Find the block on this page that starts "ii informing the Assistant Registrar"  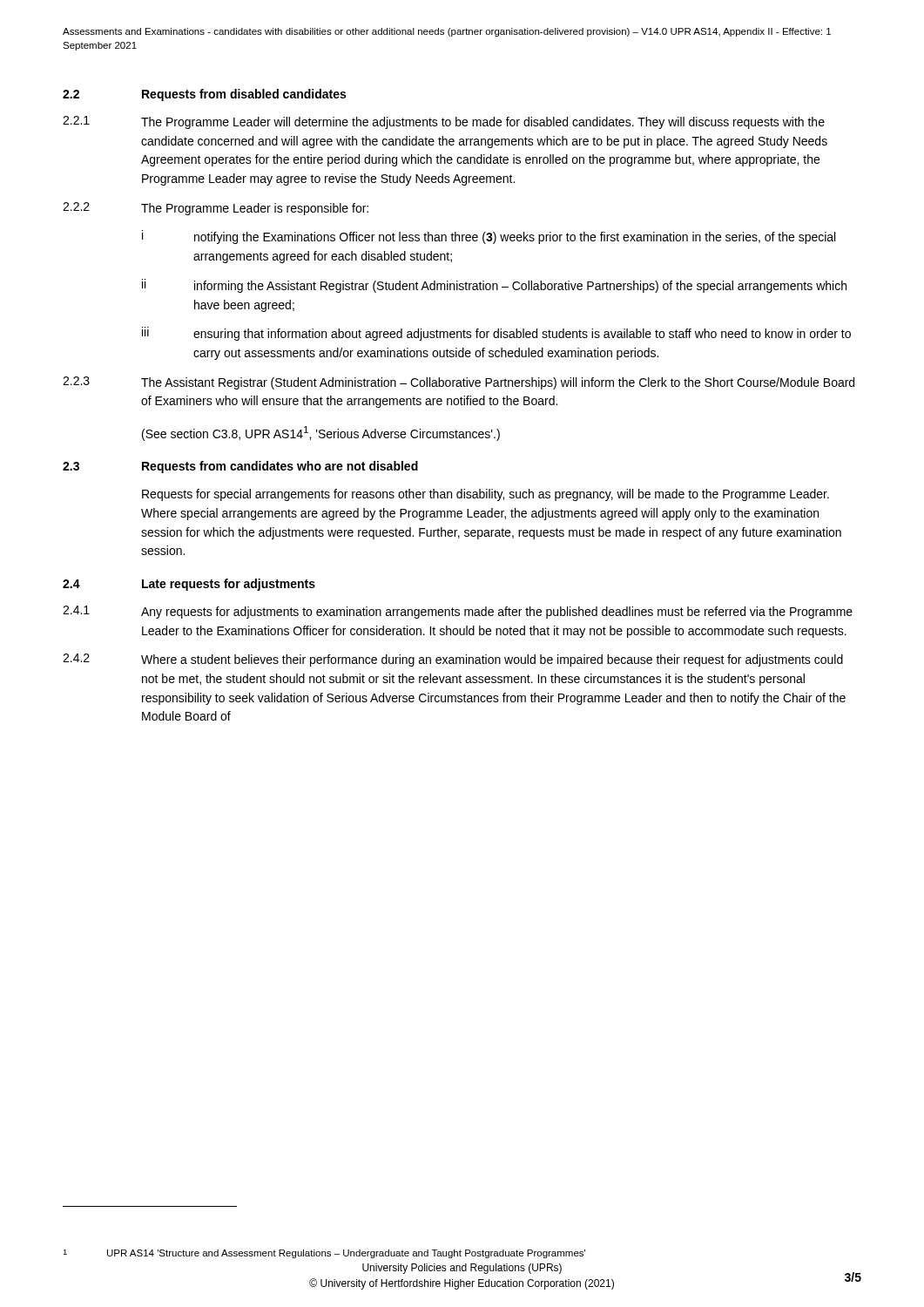(x=501, y=296)
